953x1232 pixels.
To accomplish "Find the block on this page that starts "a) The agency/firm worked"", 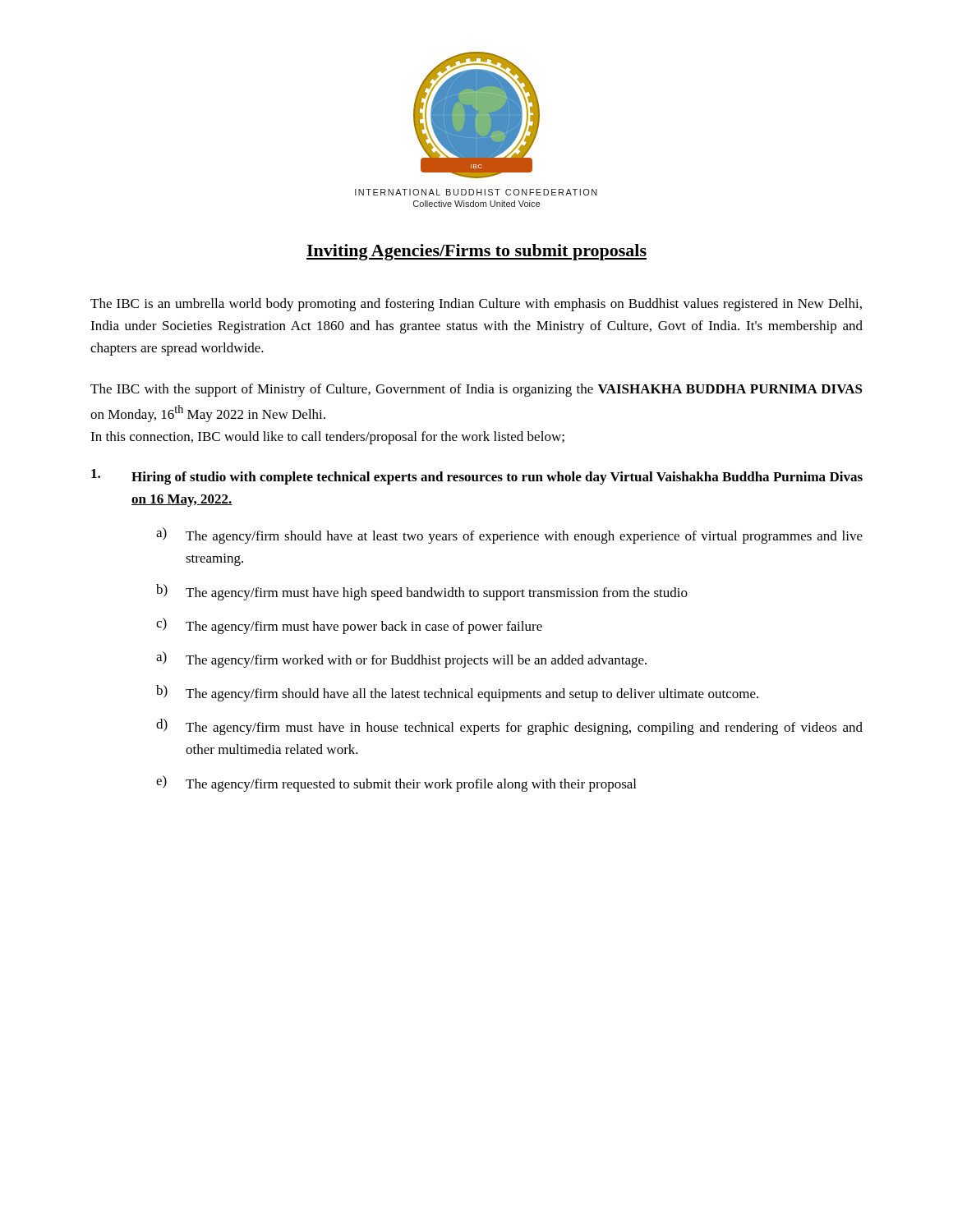I will pos(402,660).
